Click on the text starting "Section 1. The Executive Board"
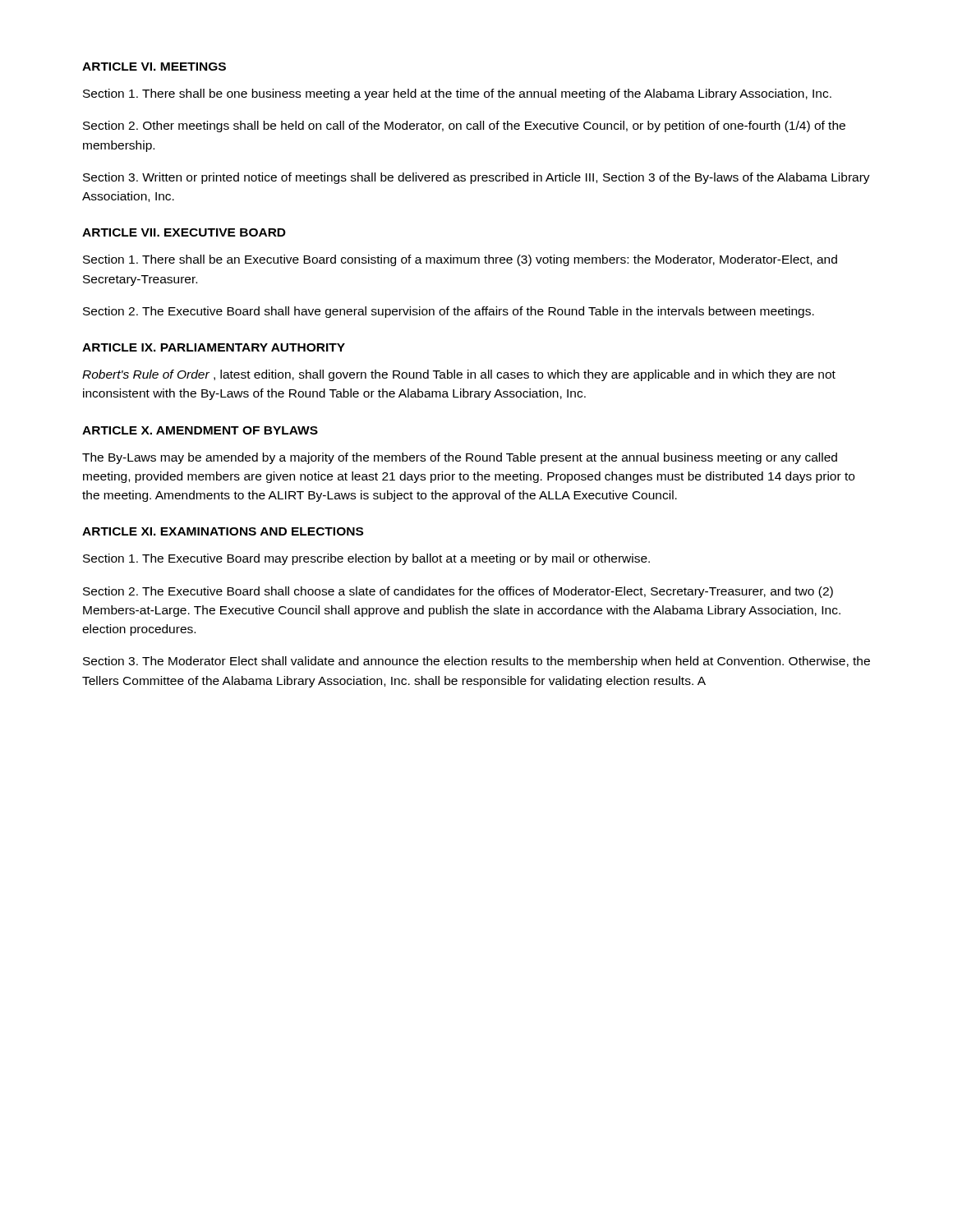The height and width of the screenshot is (1232, 953). point(476,558)
